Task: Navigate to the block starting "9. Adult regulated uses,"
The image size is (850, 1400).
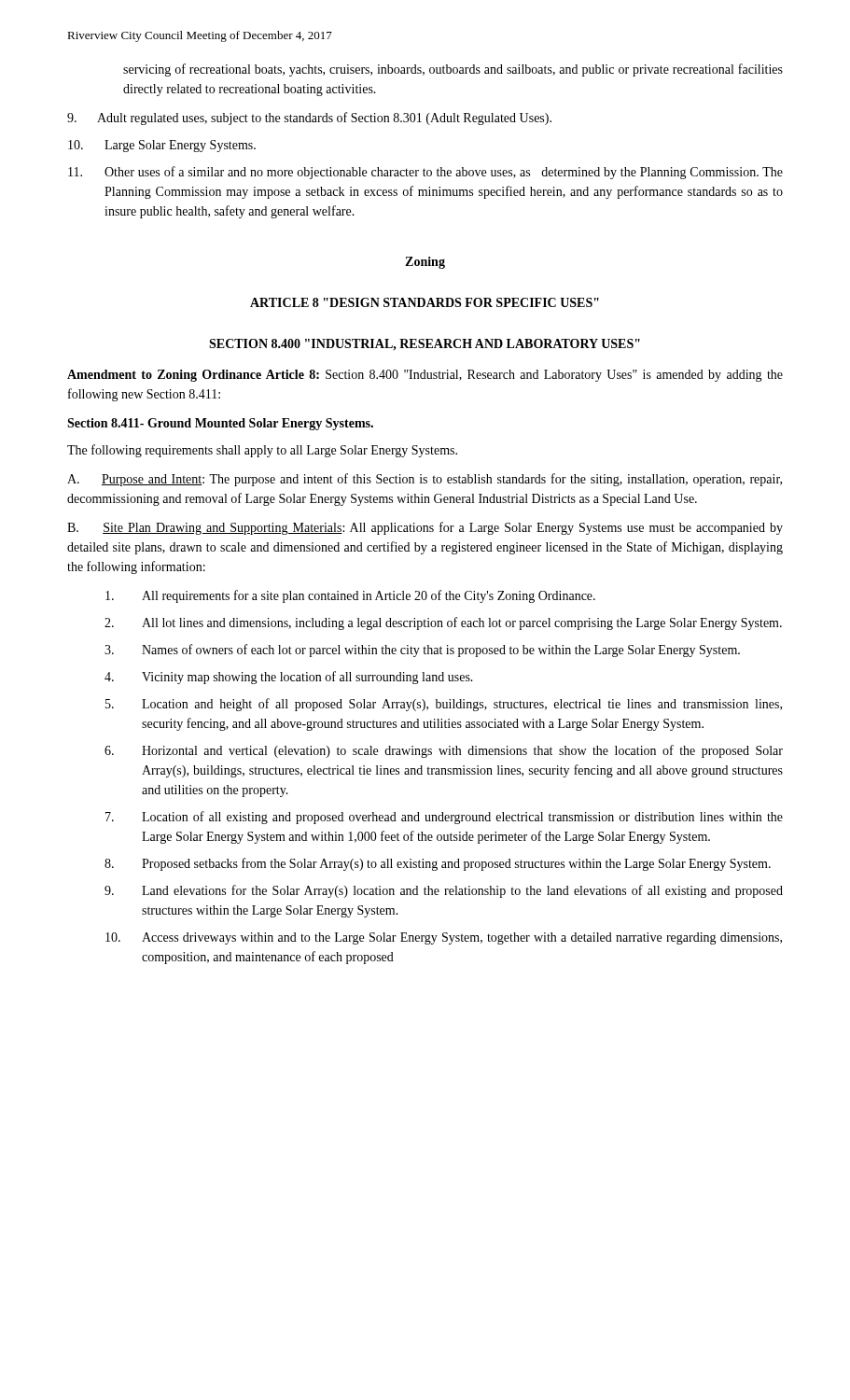Action: [425, 118]
